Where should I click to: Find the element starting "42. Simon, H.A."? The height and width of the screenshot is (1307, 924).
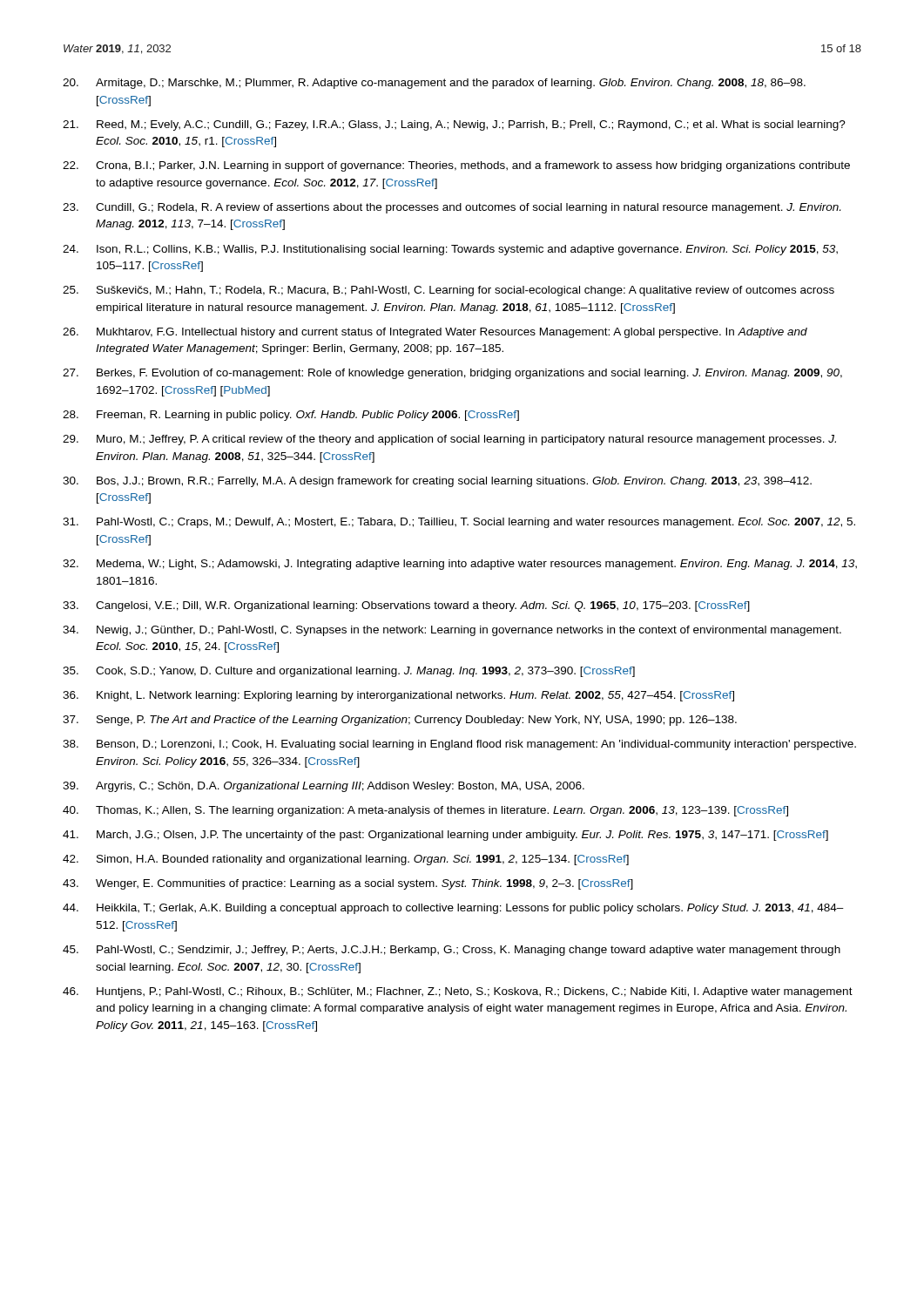(x=346, y=859)
